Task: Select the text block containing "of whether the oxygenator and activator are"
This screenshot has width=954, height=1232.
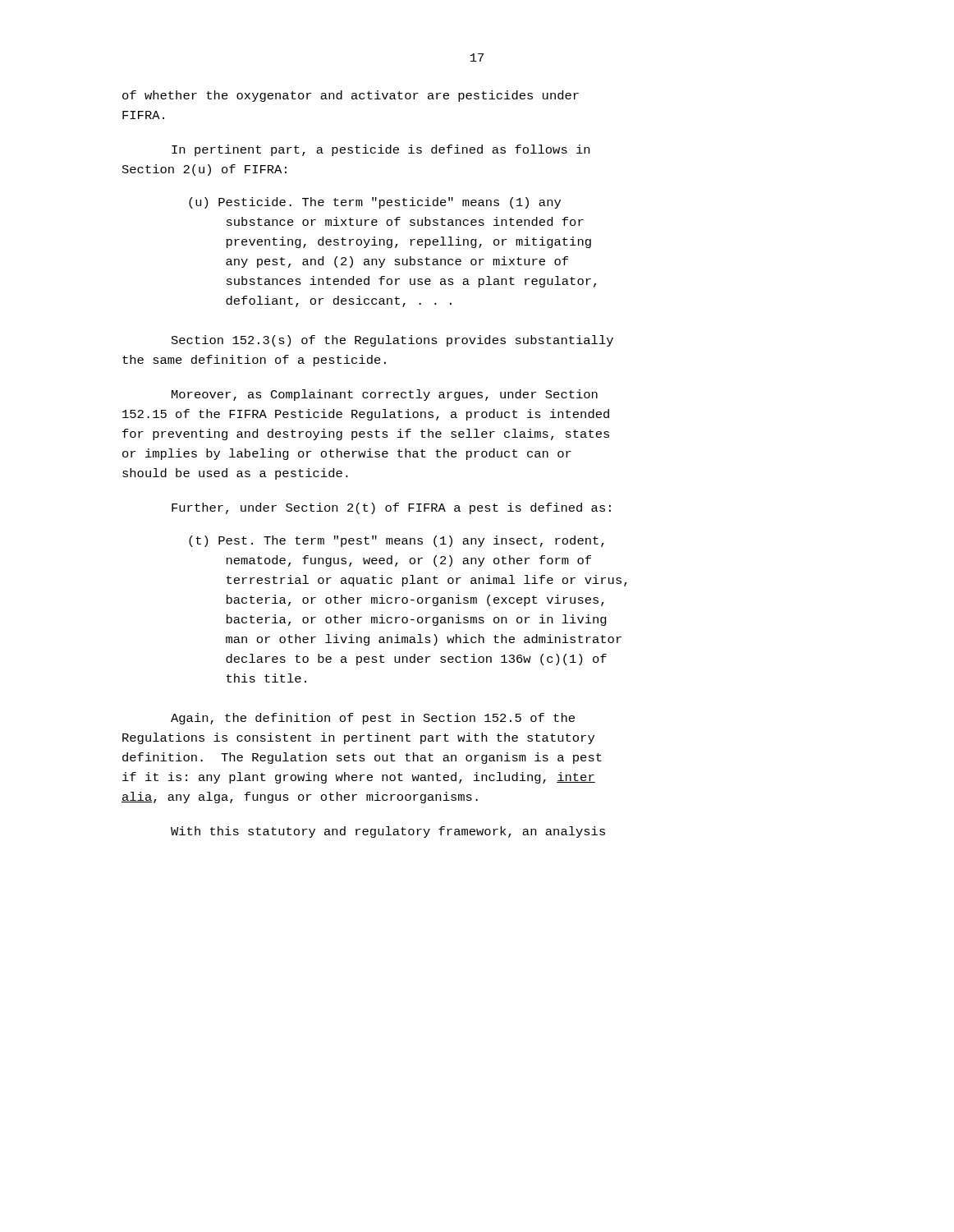Action: click(351, 96)
